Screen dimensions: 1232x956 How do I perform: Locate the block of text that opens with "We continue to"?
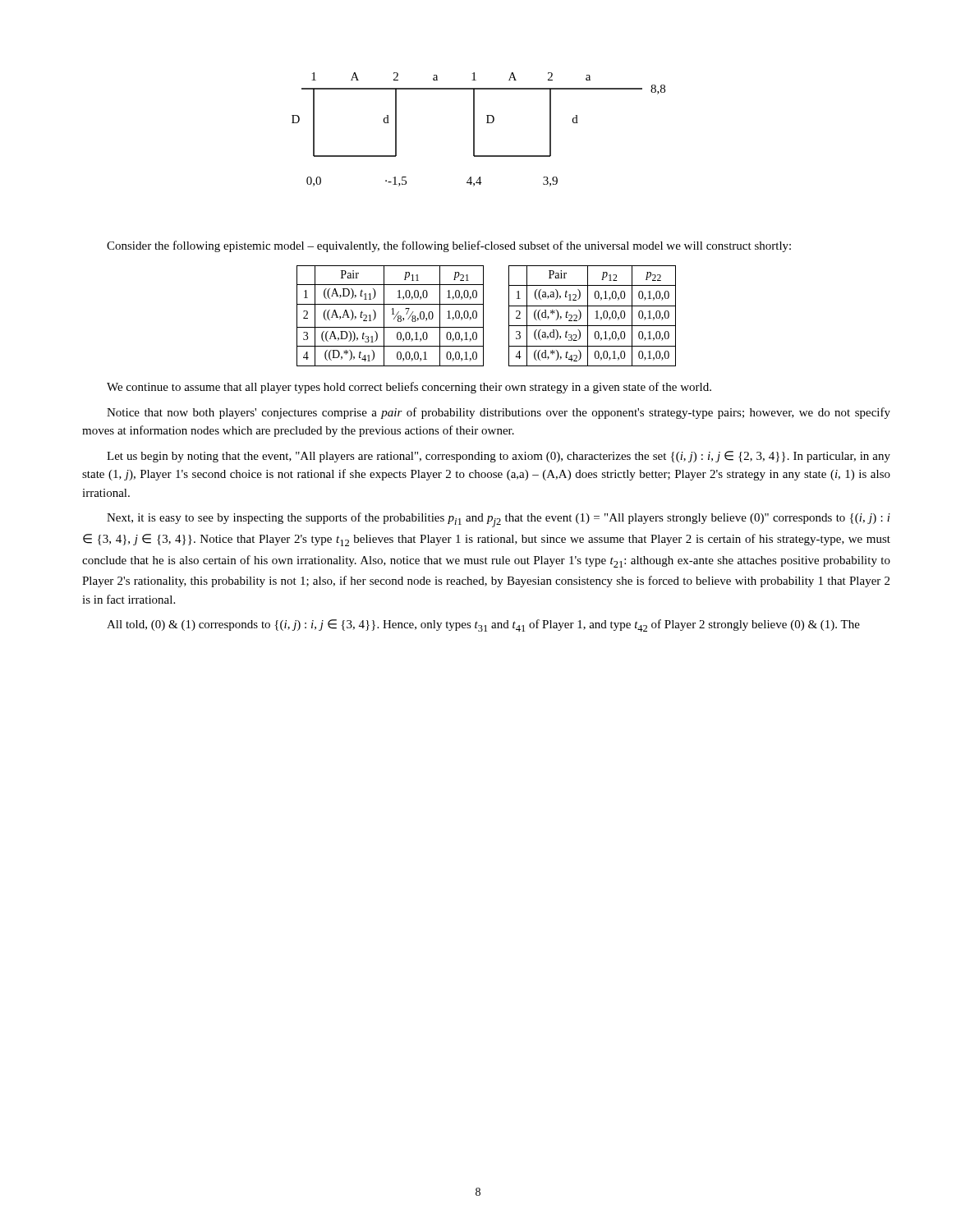(409, 387)
